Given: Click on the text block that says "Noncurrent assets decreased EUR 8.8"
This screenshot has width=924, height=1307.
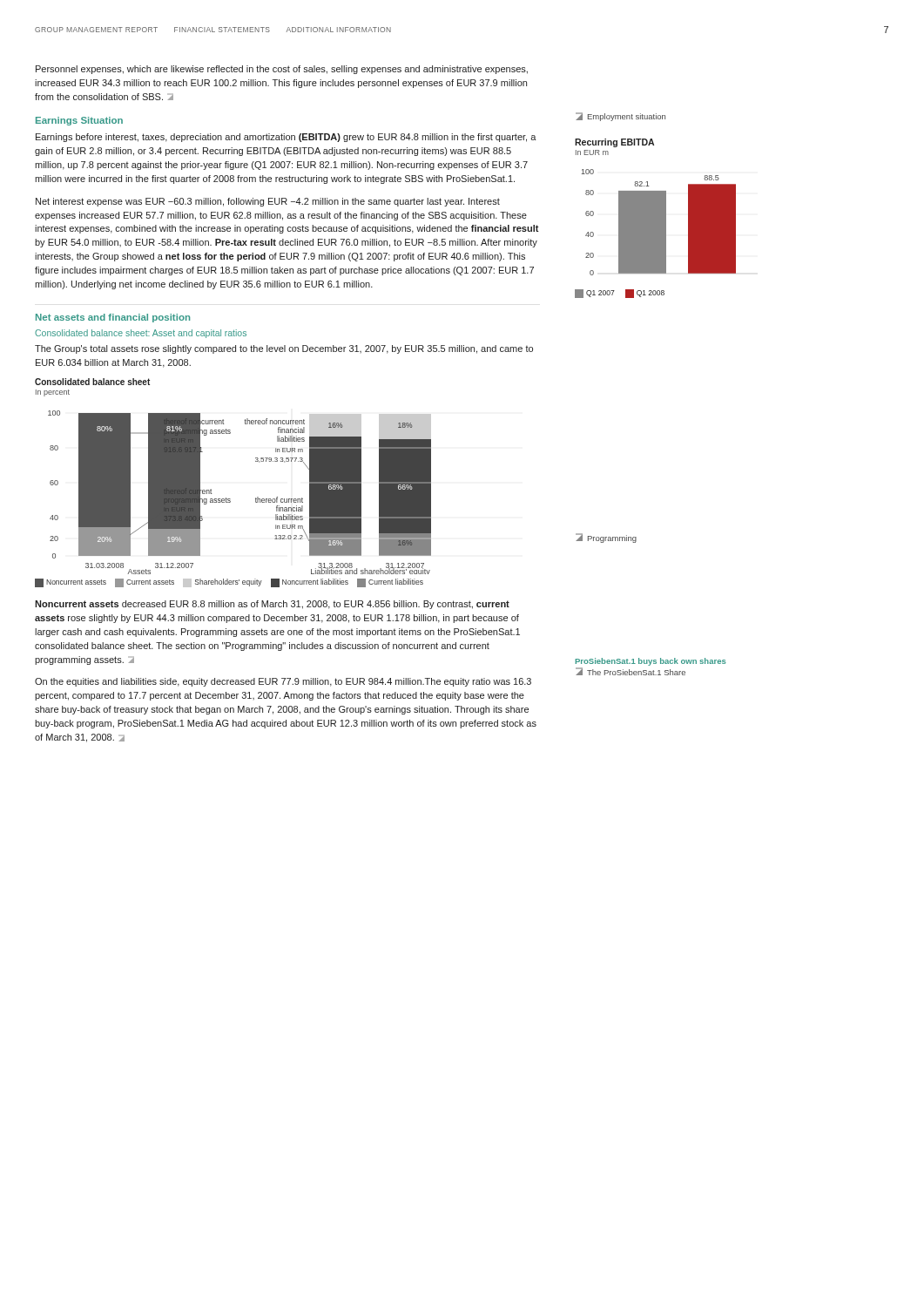Looking at the screenshot, I should (x=287, y=632).
